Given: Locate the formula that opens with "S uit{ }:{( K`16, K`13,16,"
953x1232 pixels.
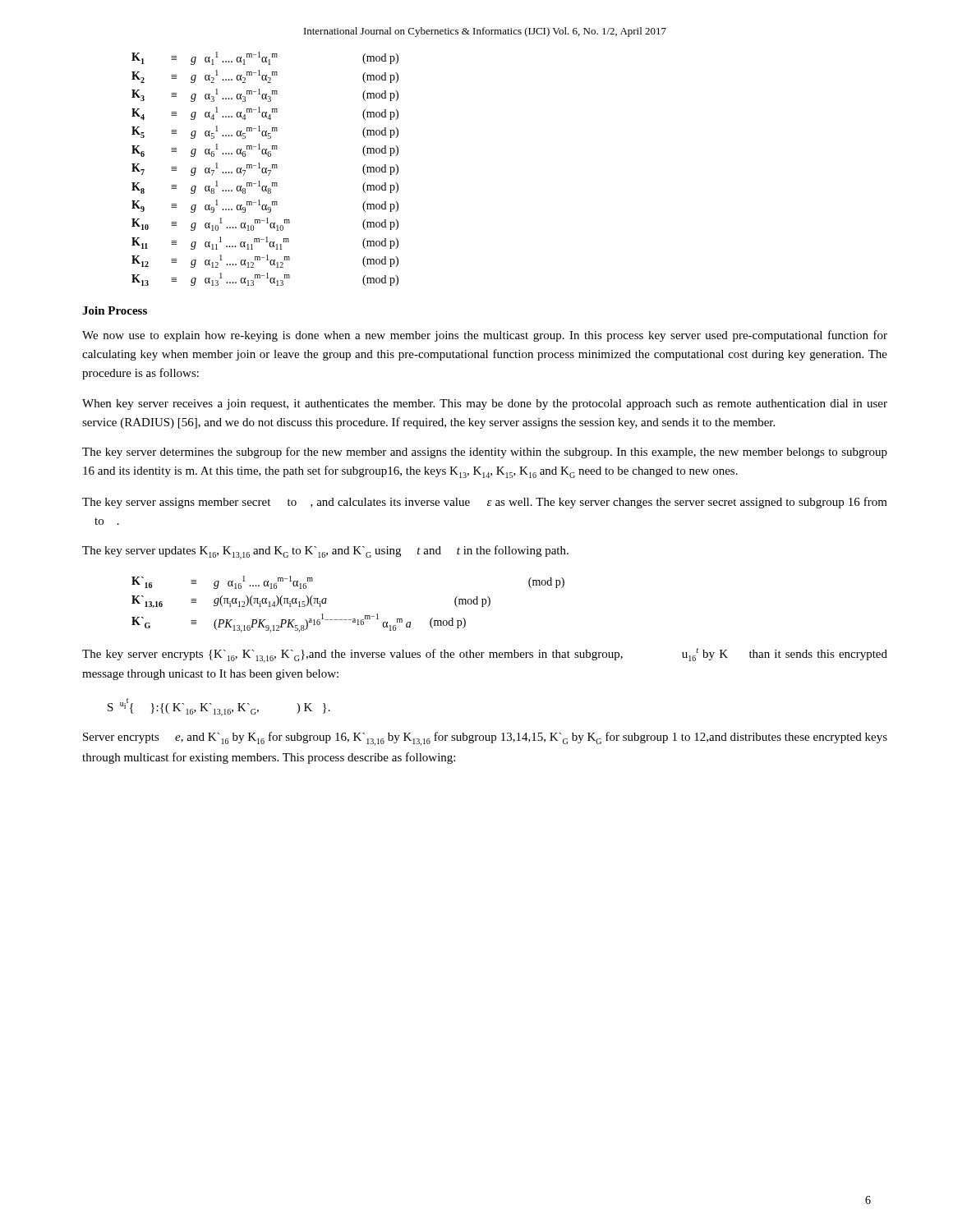Looking at the screenshot, I should point(219,706).
